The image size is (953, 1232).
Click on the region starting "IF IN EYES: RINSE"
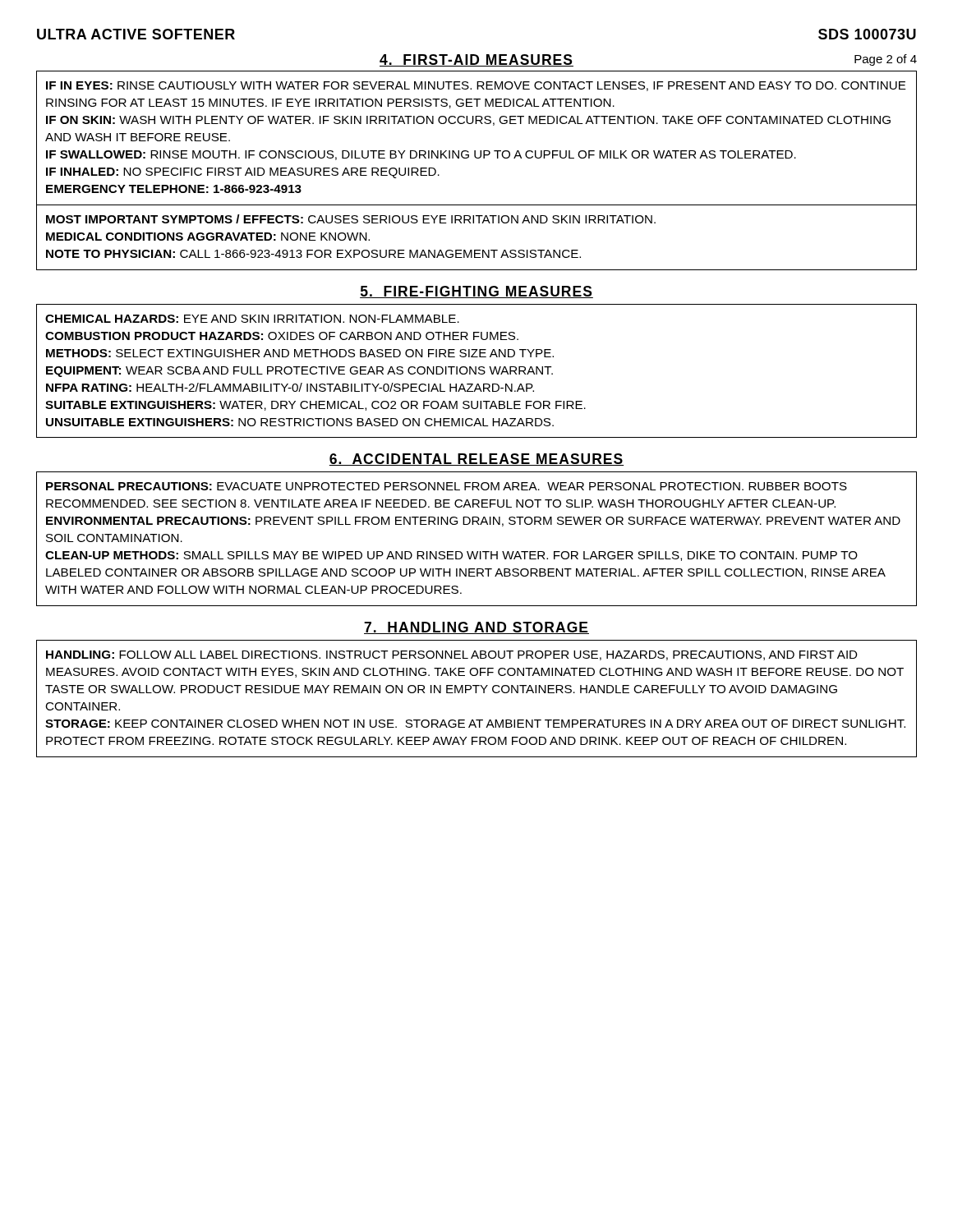pos(476,86)
